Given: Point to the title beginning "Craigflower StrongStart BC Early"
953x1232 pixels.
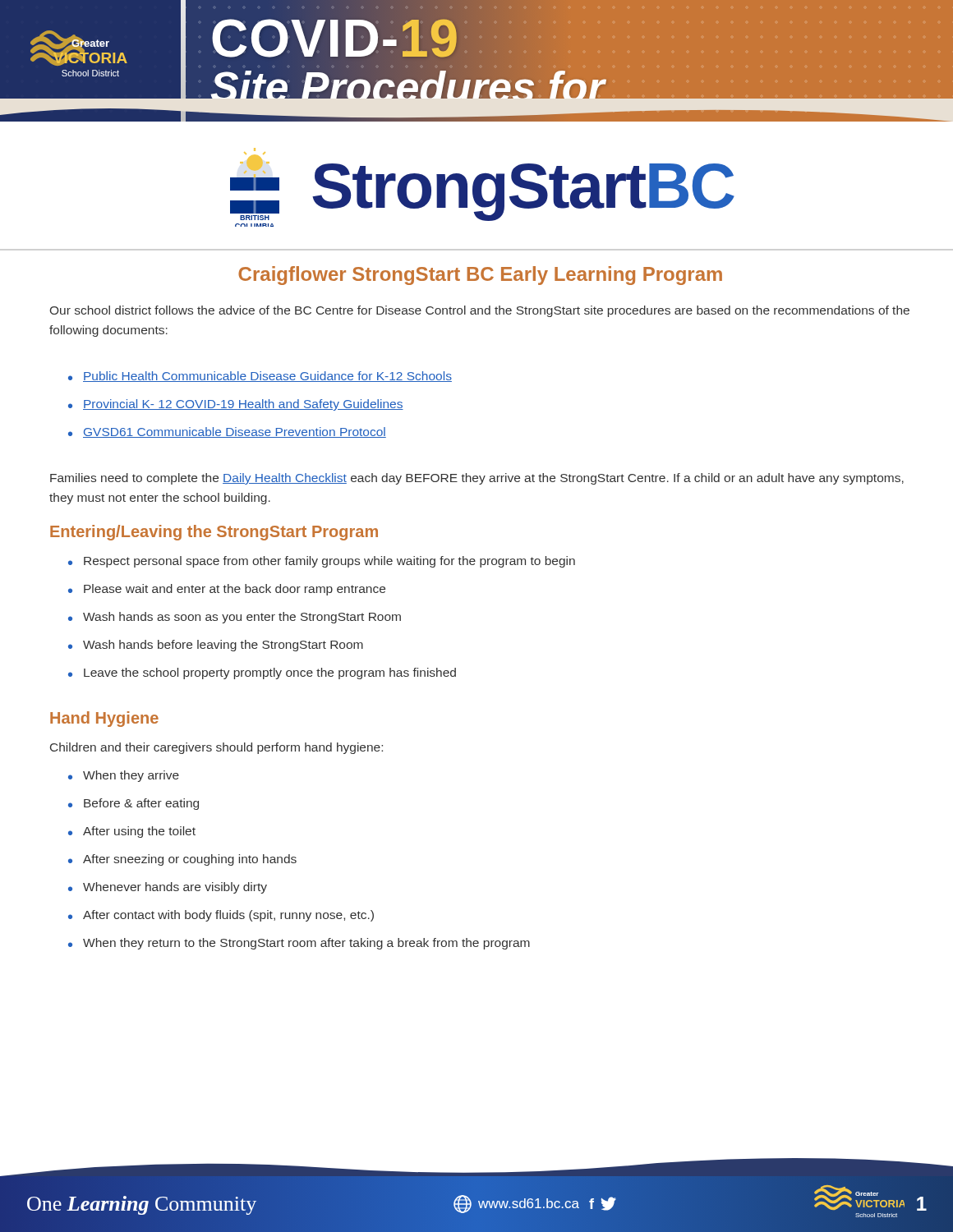Looking at the screenshot, I should tap(481, 274).
